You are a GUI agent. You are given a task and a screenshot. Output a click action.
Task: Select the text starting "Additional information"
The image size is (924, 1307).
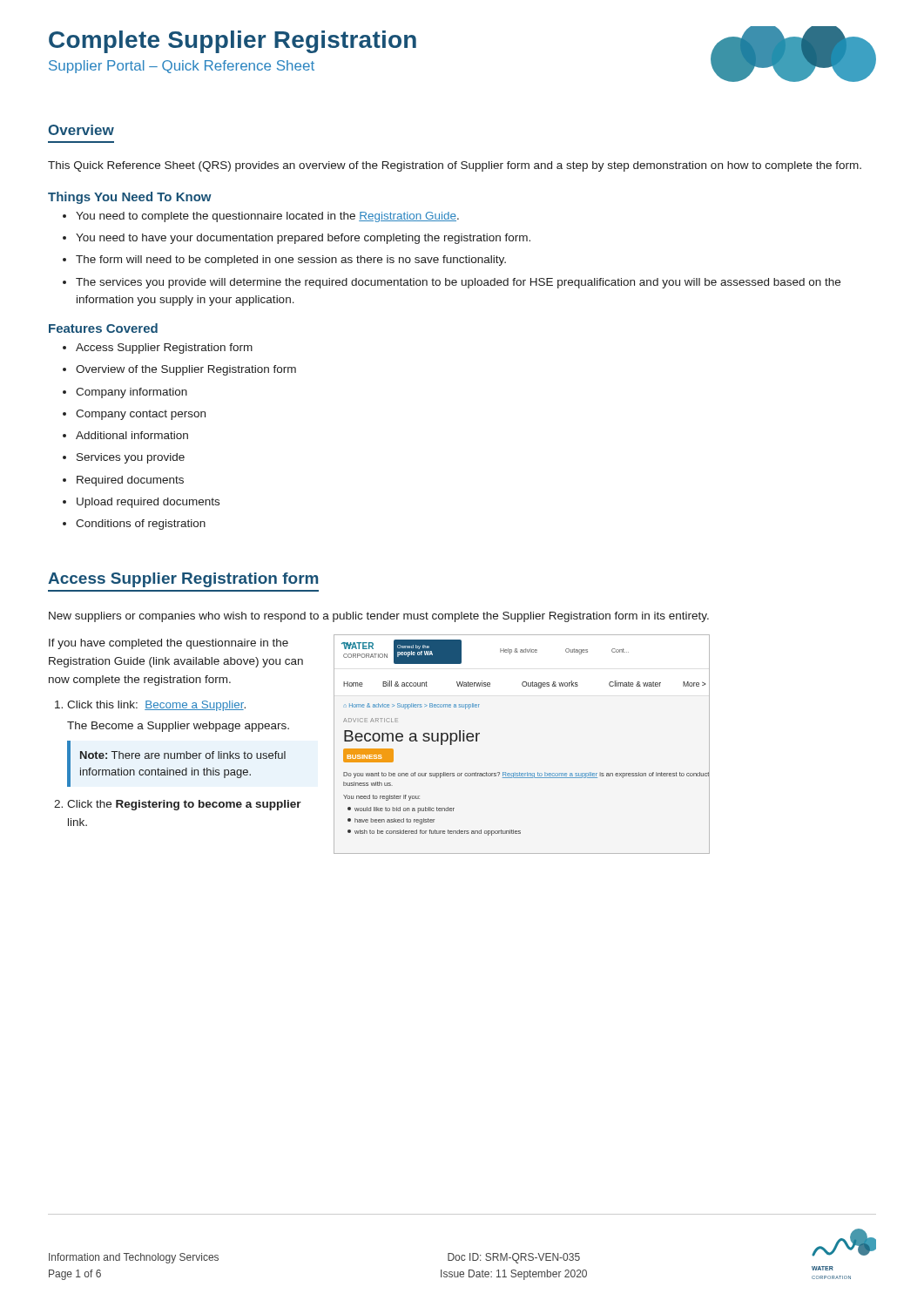pyautogui.click(x=132, y=435)
